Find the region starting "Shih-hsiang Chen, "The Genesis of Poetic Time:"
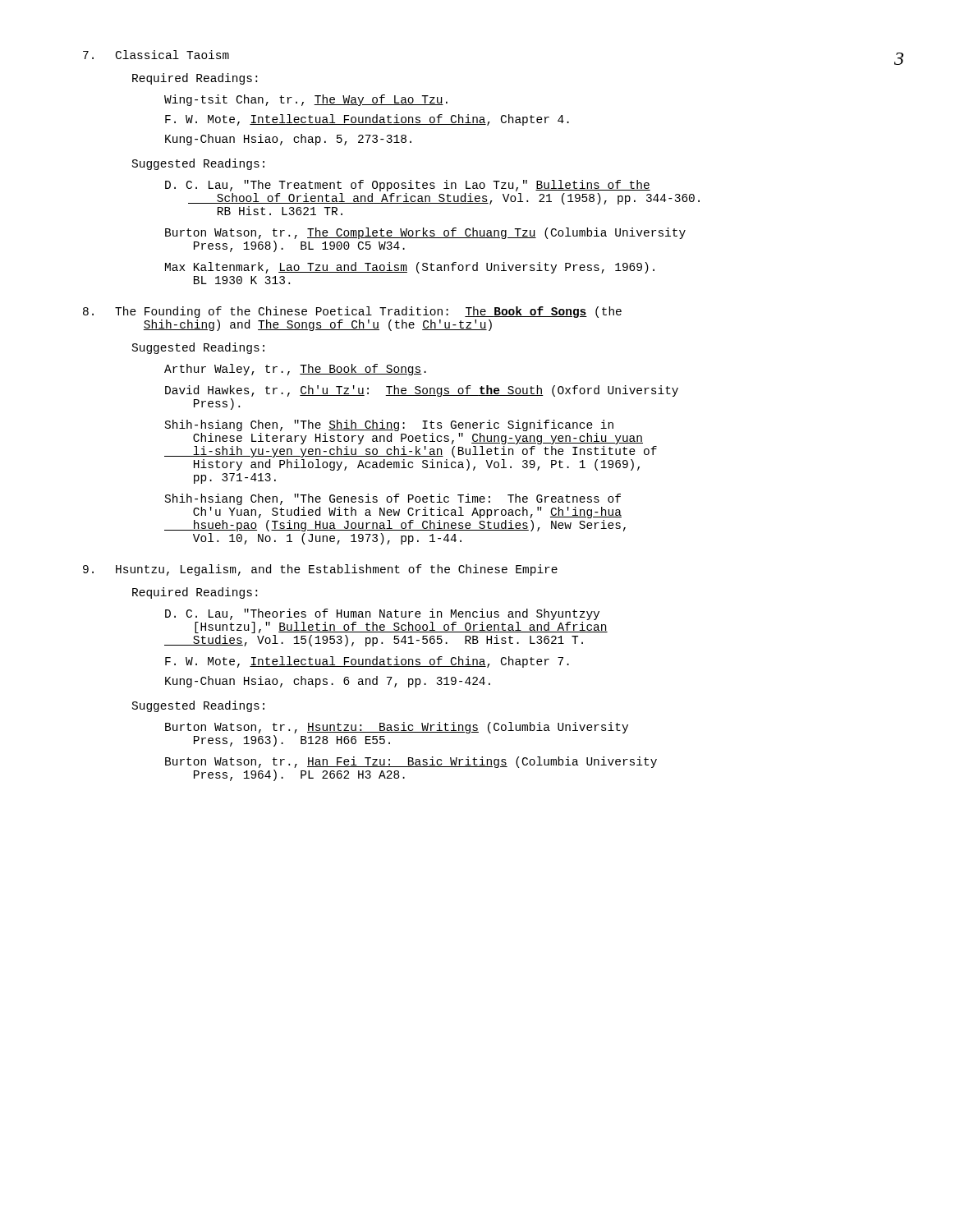Screen dimensions: 1232x978 tap(396, 519)
